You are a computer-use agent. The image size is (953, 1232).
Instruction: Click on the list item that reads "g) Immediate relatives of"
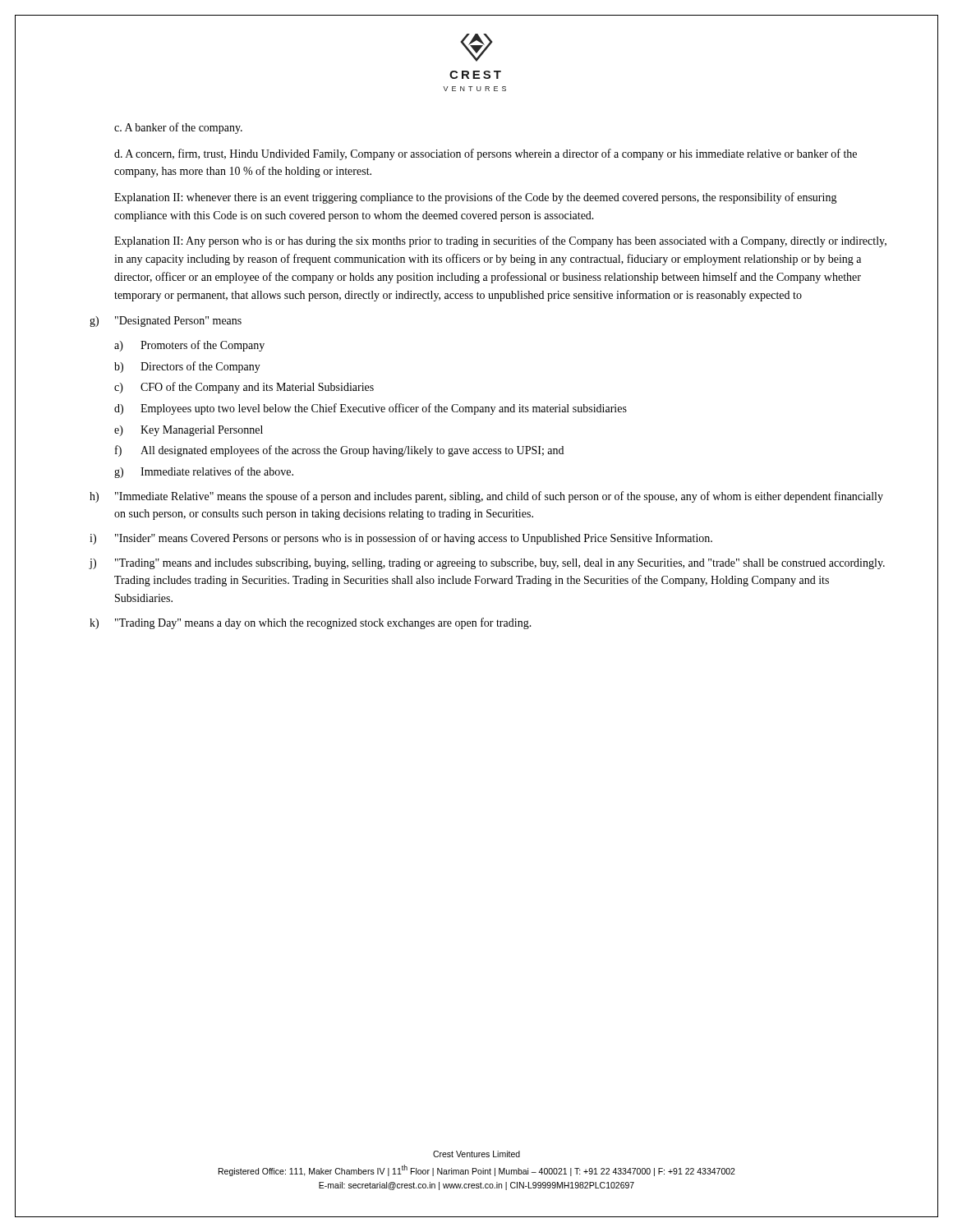click(204, 472)
